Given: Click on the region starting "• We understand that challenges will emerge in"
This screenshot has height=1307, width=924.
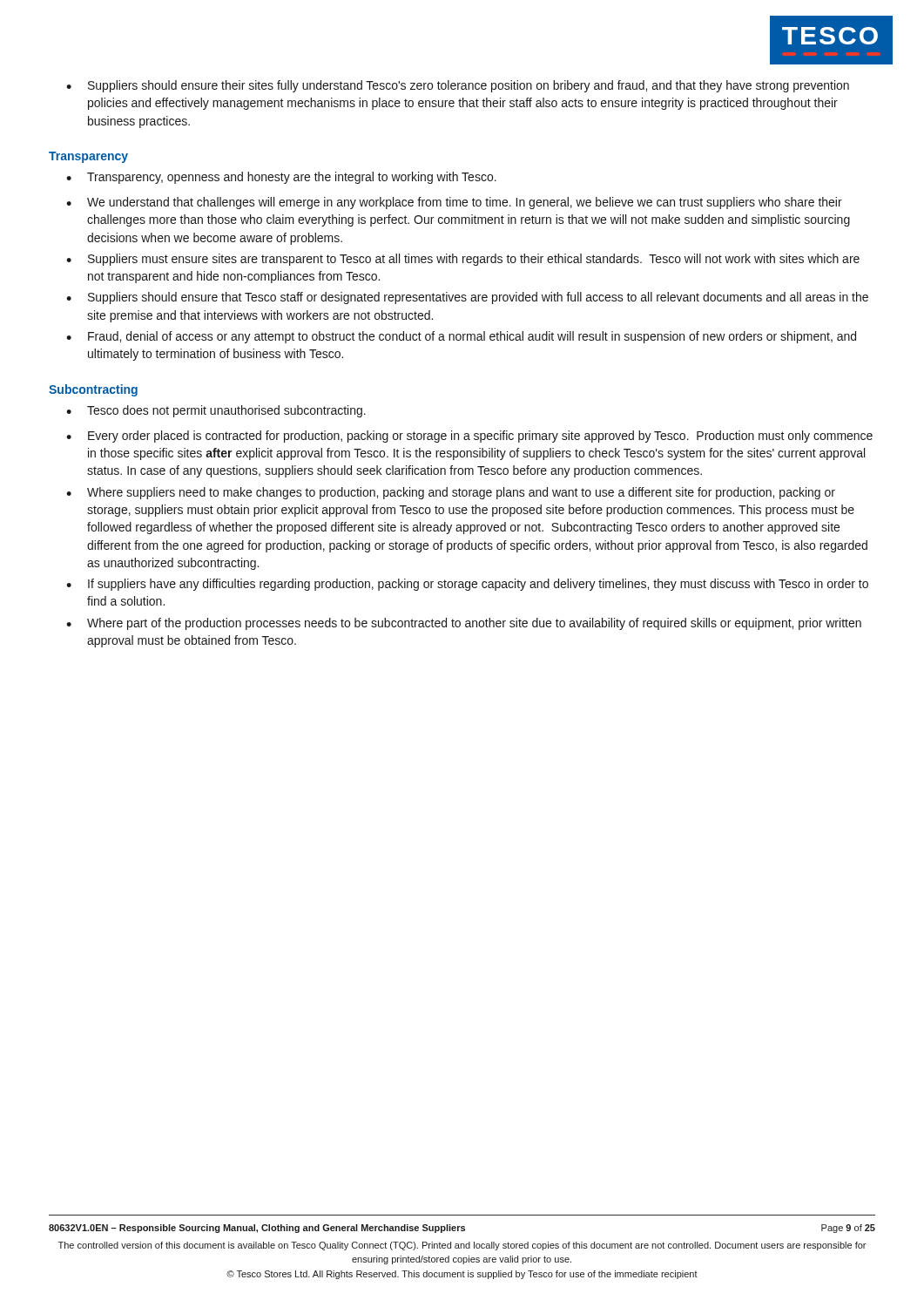Looking at the screenshot, I should 471,220.
